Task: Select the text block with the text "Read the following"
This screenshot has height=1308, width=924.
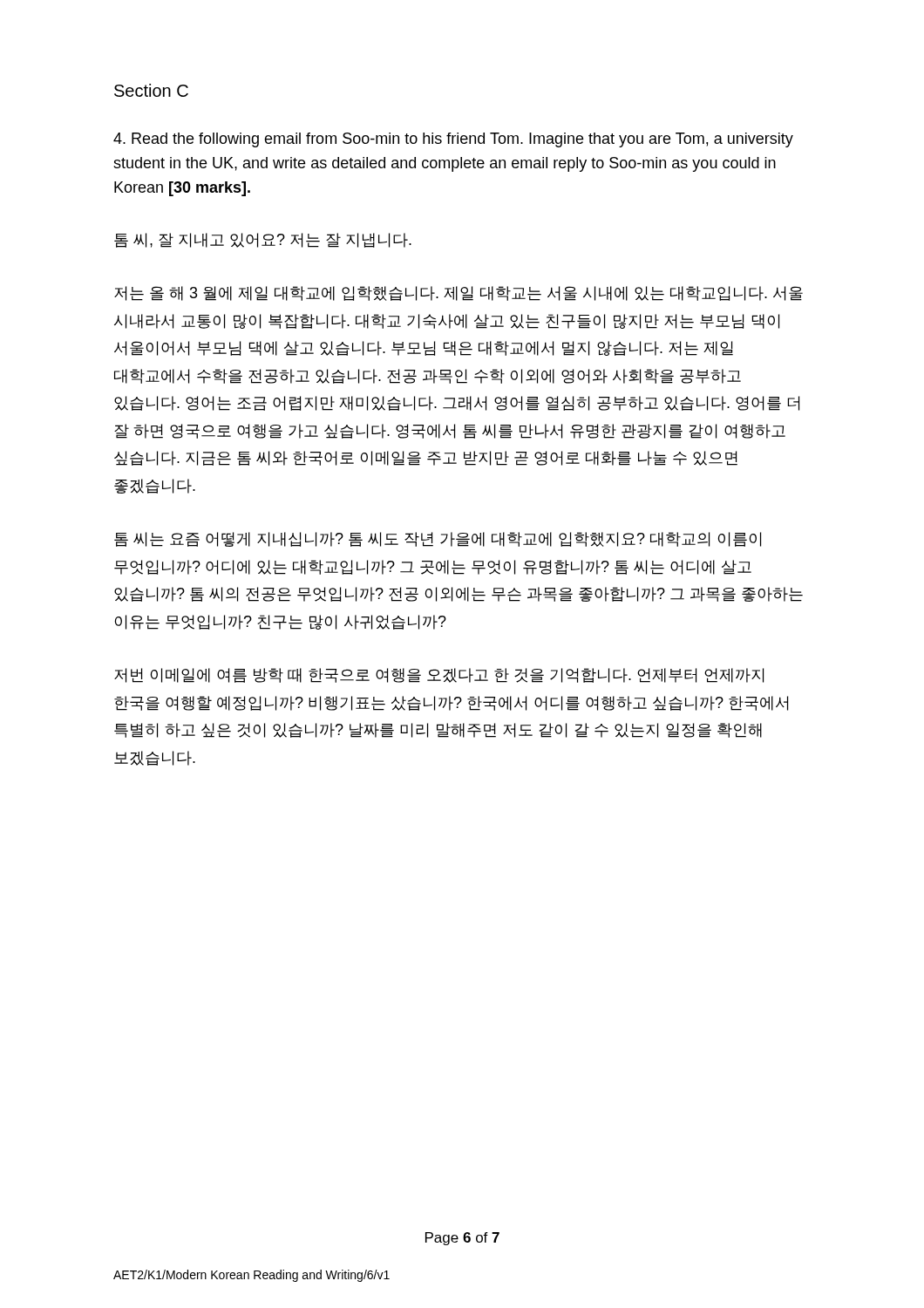Action: tap(453, 163)
